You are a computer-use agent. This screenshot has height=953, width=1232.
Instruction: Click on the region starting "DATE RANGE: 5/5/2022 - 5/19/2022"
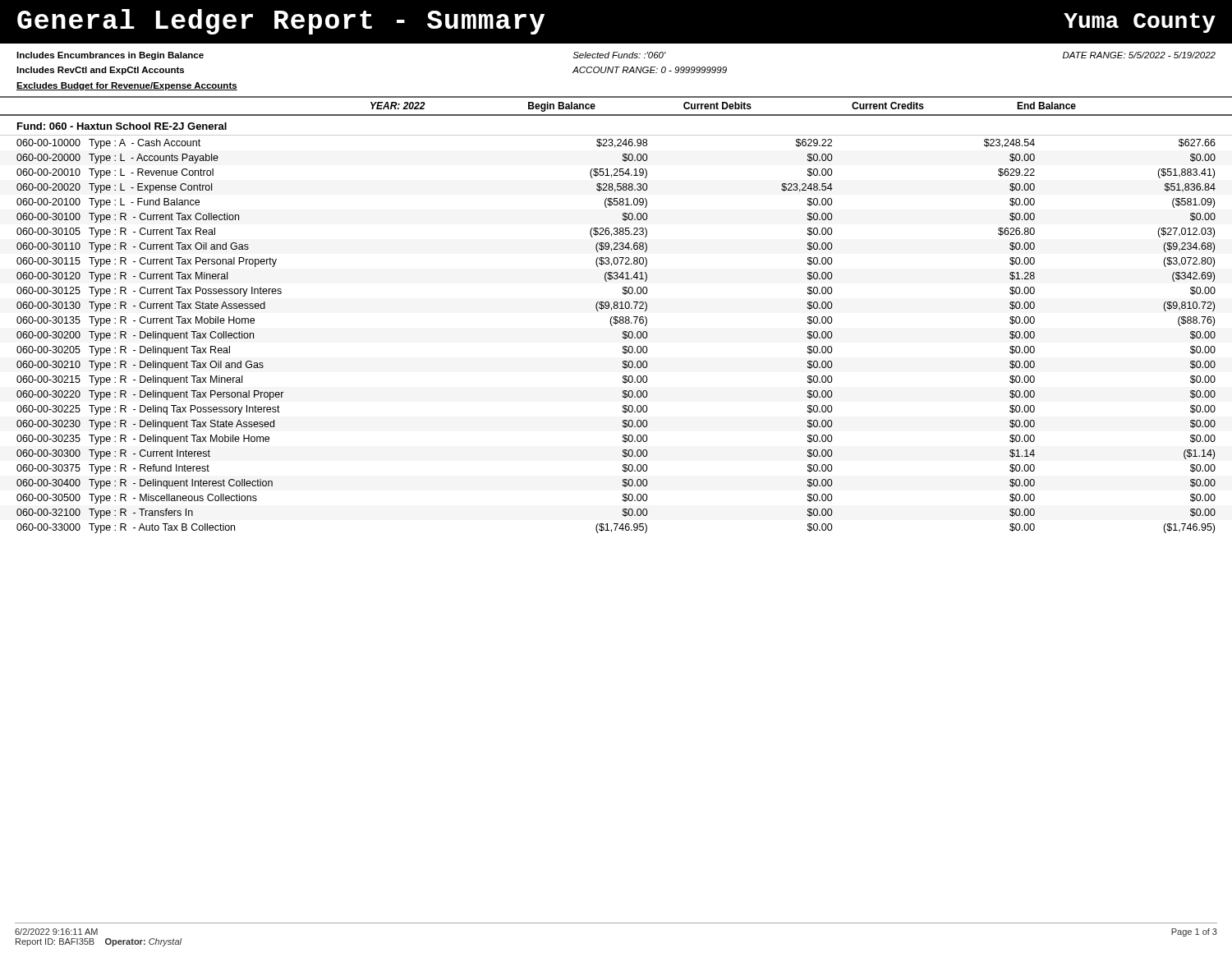tap(1139, 55)
